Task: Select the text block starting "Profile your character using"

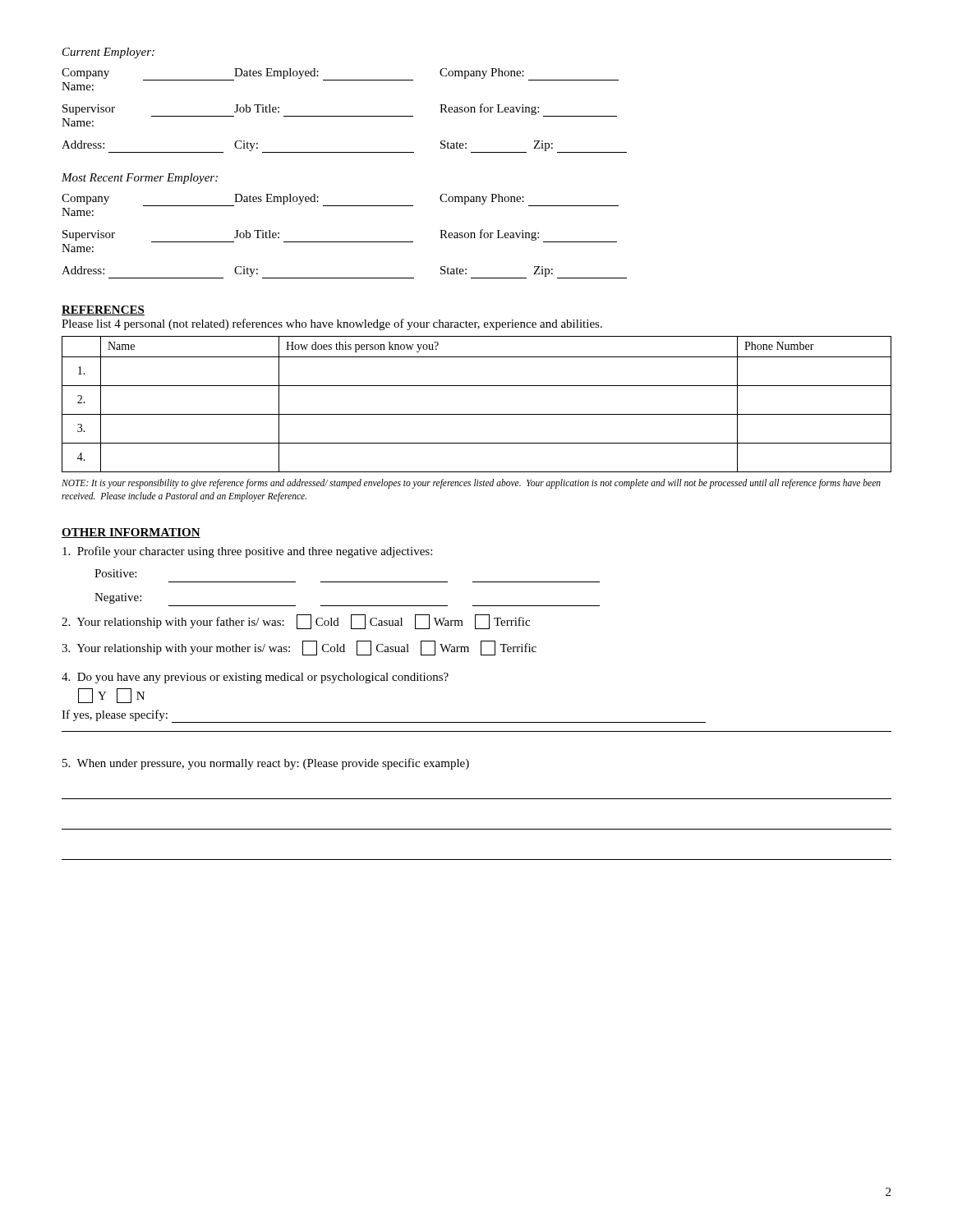Action: click(247, 551)
